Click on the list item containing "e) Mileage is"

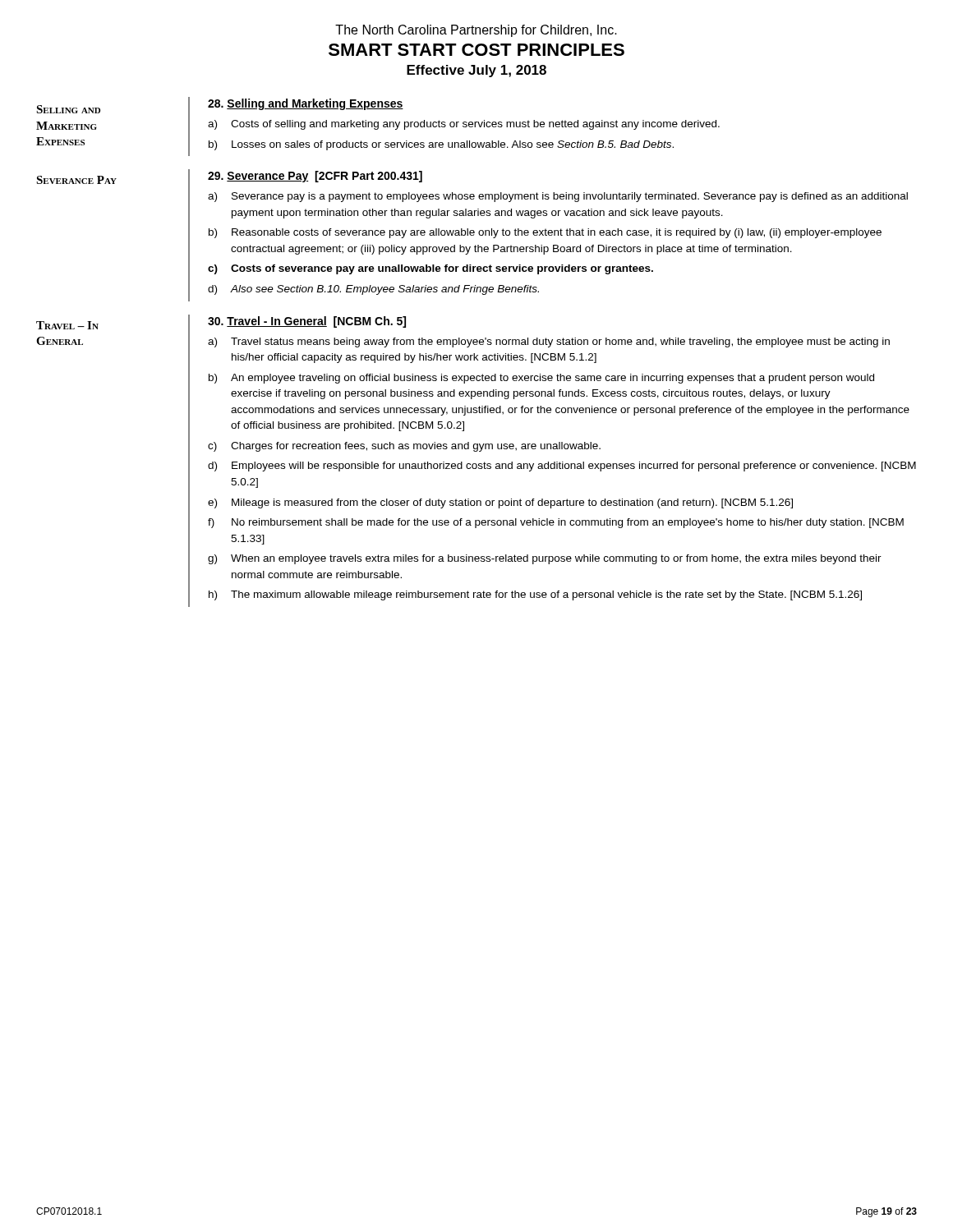pyautogui.click(x=501, y=502)
